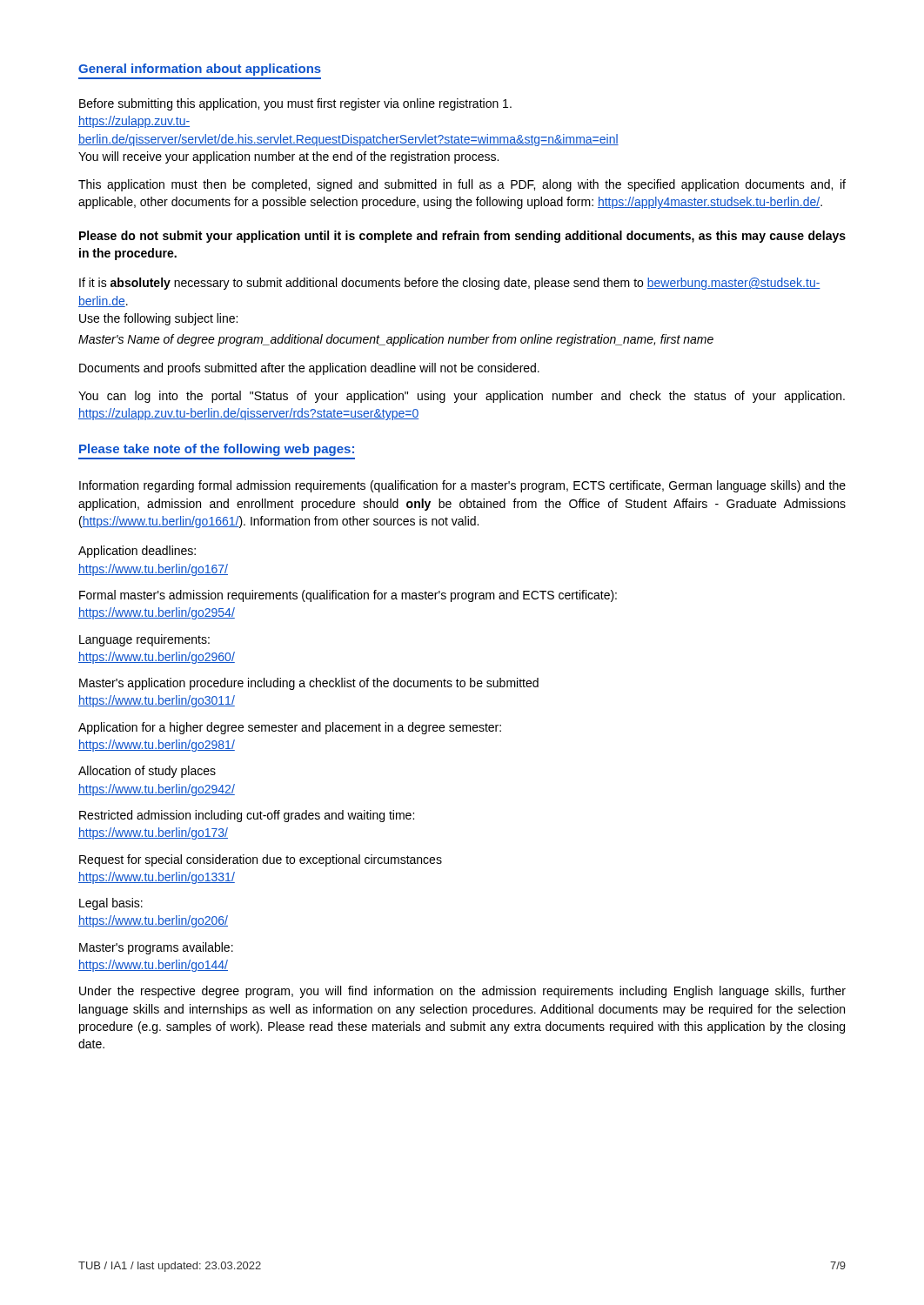The image size is (924, 1305).
Task: Select the passage starting "If it is absolutely"
Action: (x=450, y=284)
